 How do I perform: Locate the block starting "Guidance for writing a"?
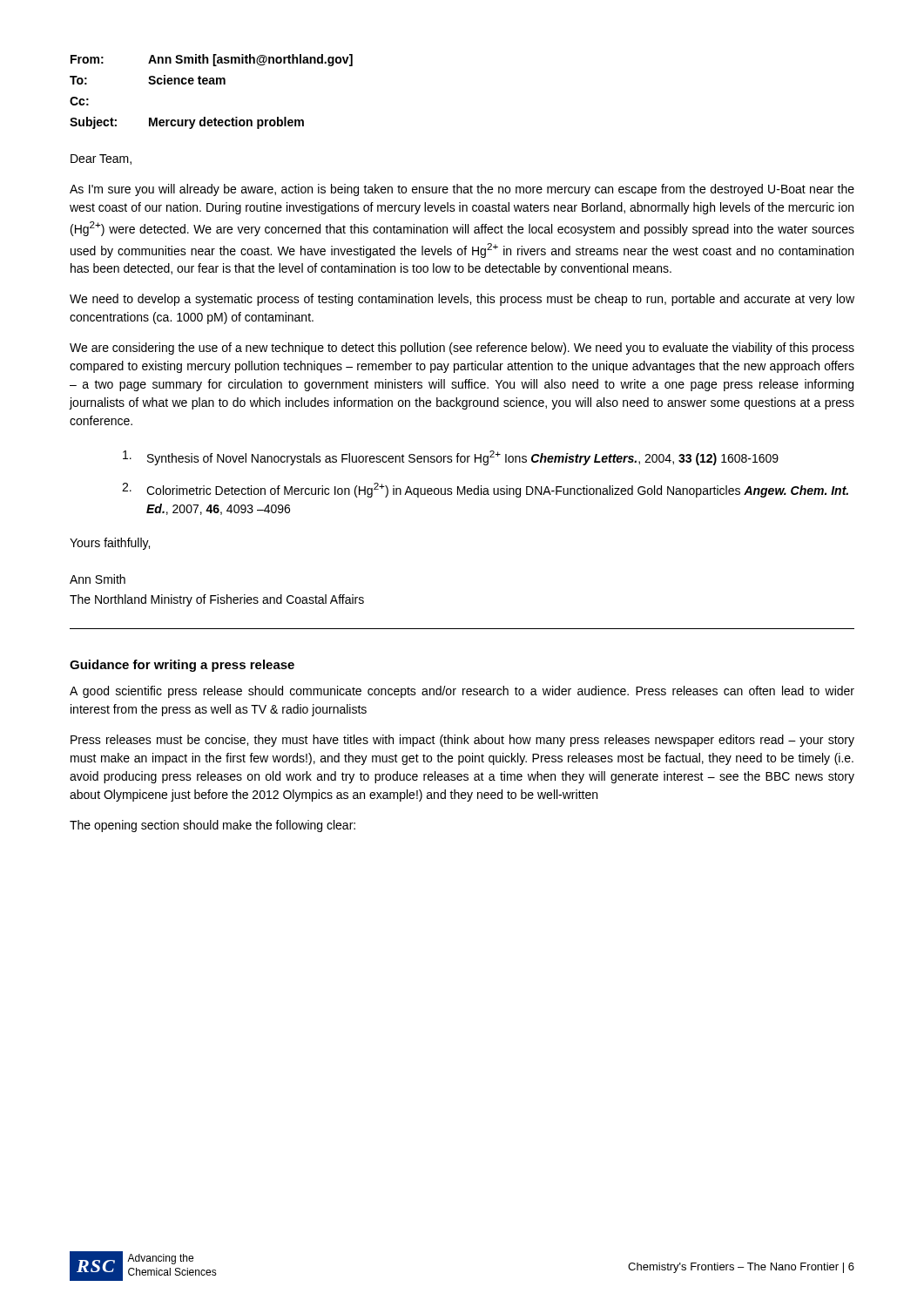coord(182,664)
